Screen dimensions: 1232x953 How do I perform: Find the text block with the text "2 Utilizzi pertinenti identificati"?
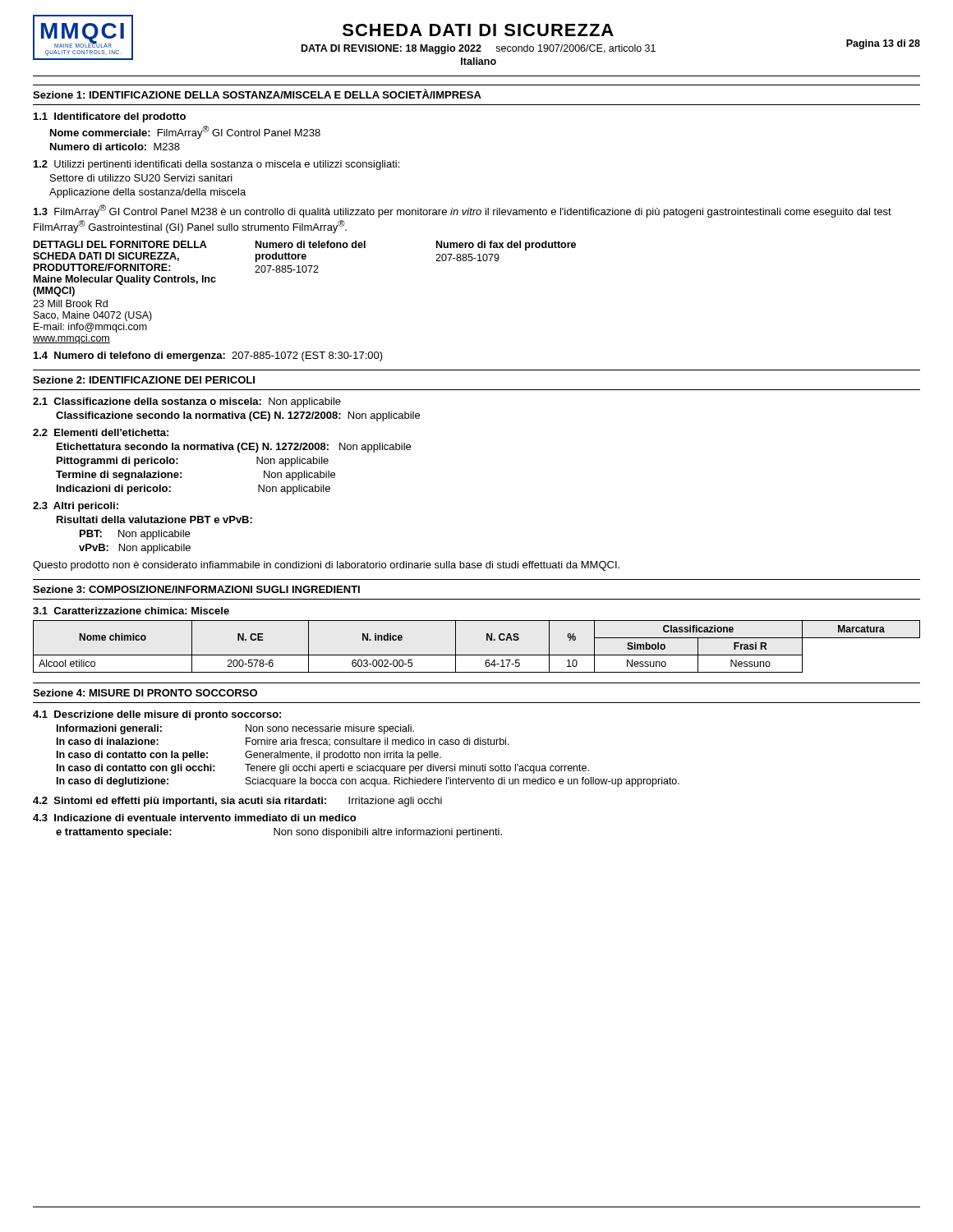pyautogui.click(x=216, y=165)
